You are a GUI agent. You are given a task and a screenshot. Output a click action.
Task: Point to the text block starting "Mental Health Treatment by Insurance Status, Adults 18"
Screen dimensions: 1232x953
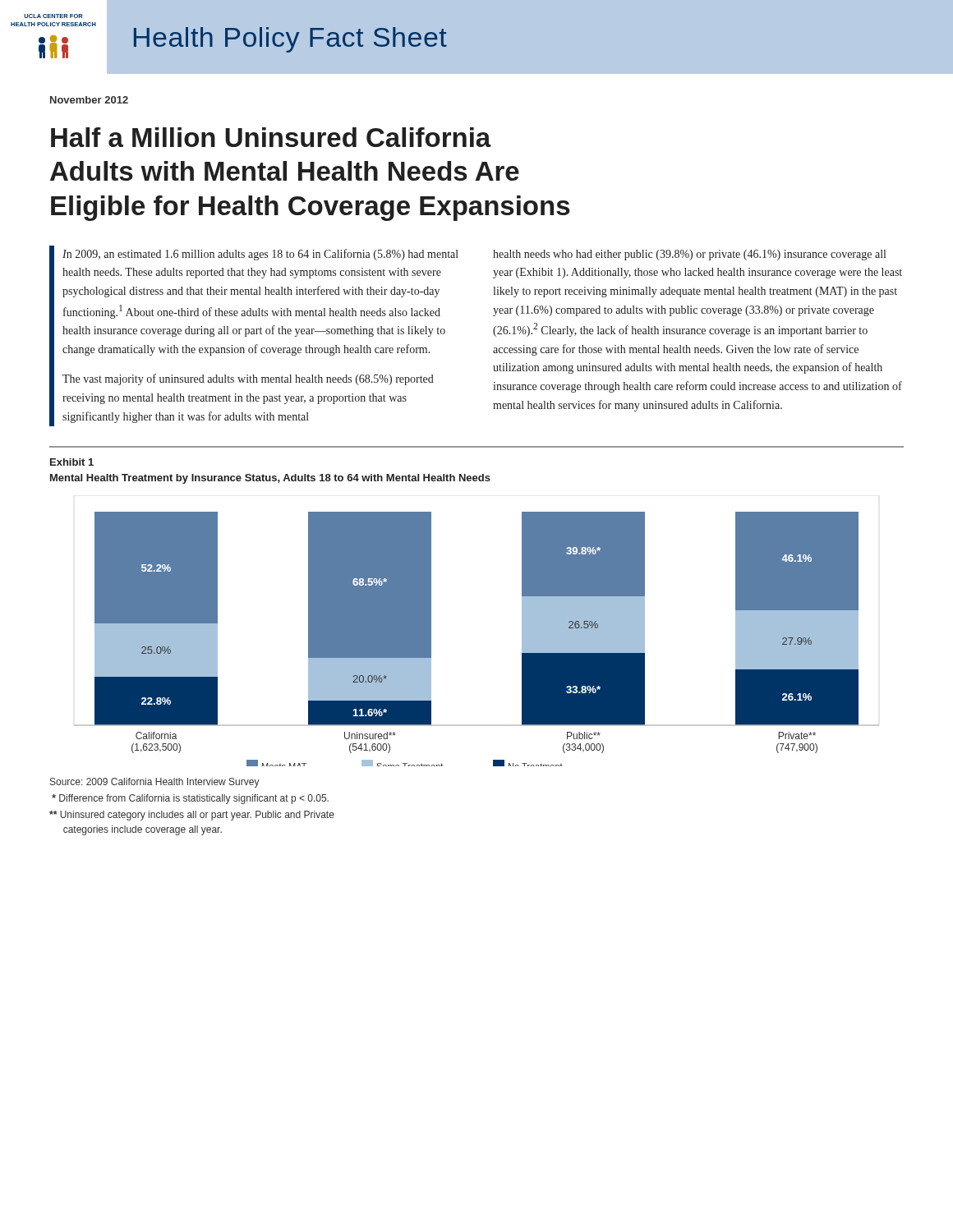(x=270, y=478)
